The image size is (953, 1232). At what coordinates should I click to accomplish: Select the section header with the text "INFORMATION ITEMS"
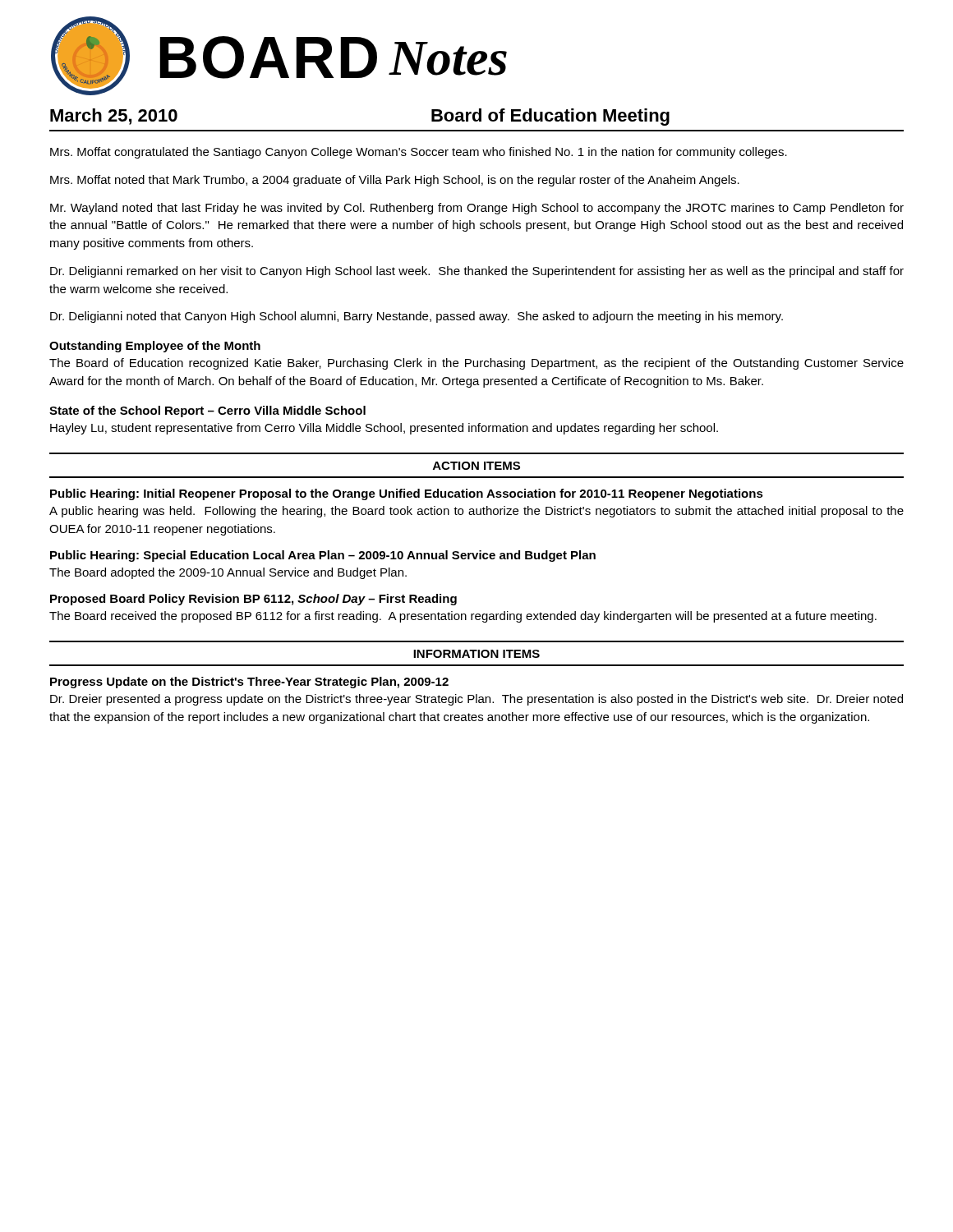tap(476, 654)
